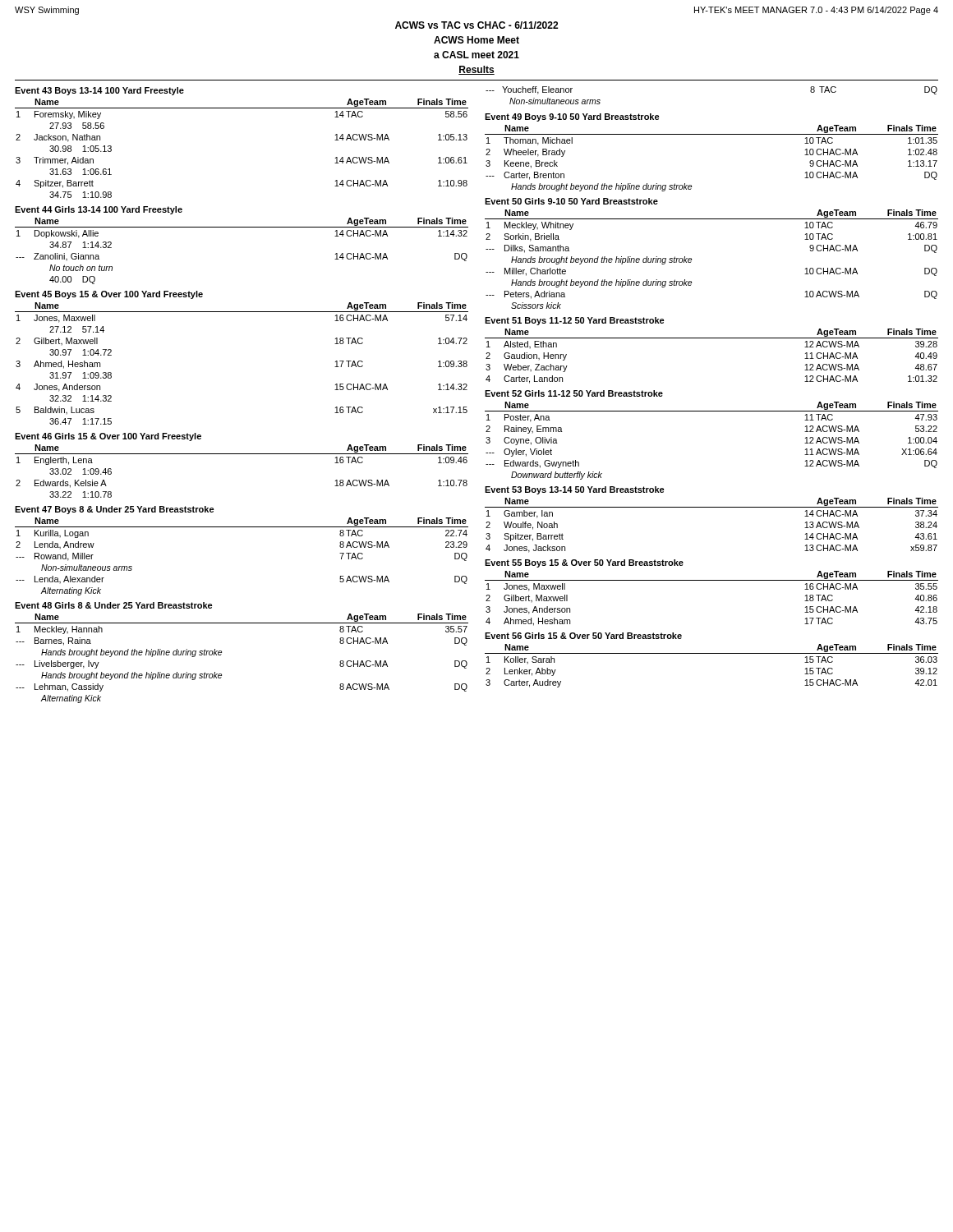Locate the table with the text "34.75 1:10.98"
The width and height of the screenshot is (953, 1232).
click(x=242, y=148)
